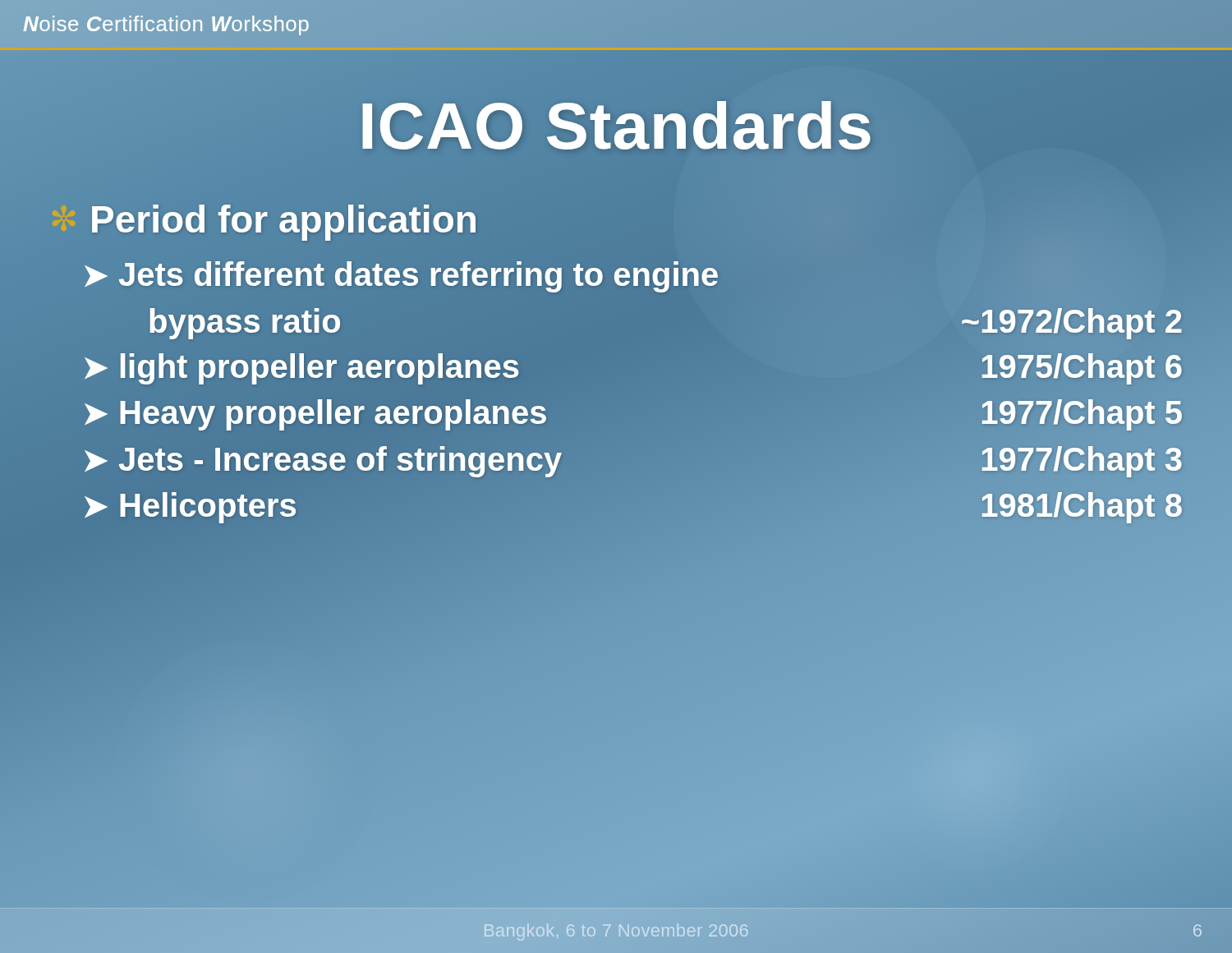
Task: Where is the passage that starts "➤ Jets different dates referring to"?
Action: coord(632,275)
